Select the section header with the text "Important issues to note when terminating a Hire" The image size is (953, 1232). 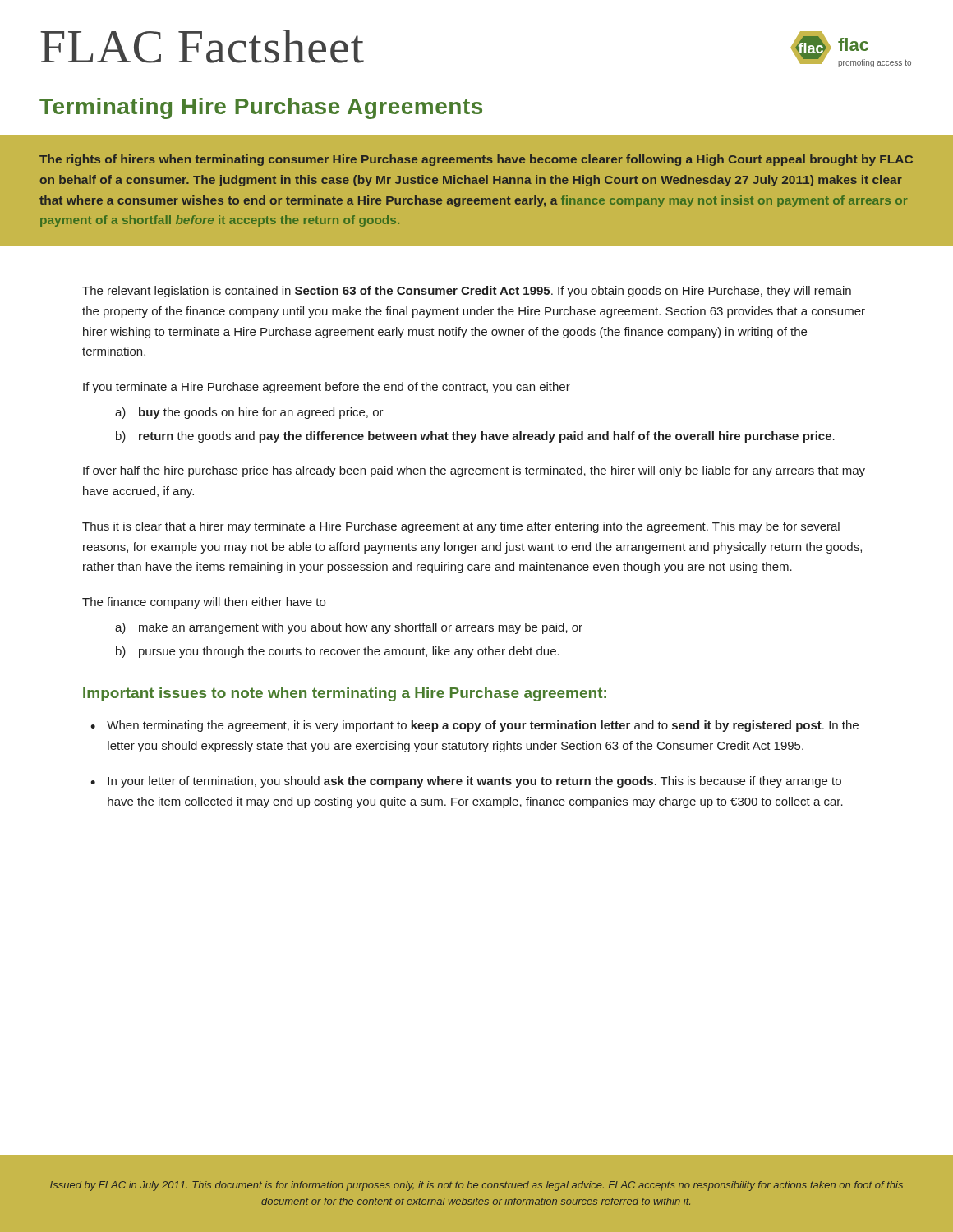click(476, 694)
